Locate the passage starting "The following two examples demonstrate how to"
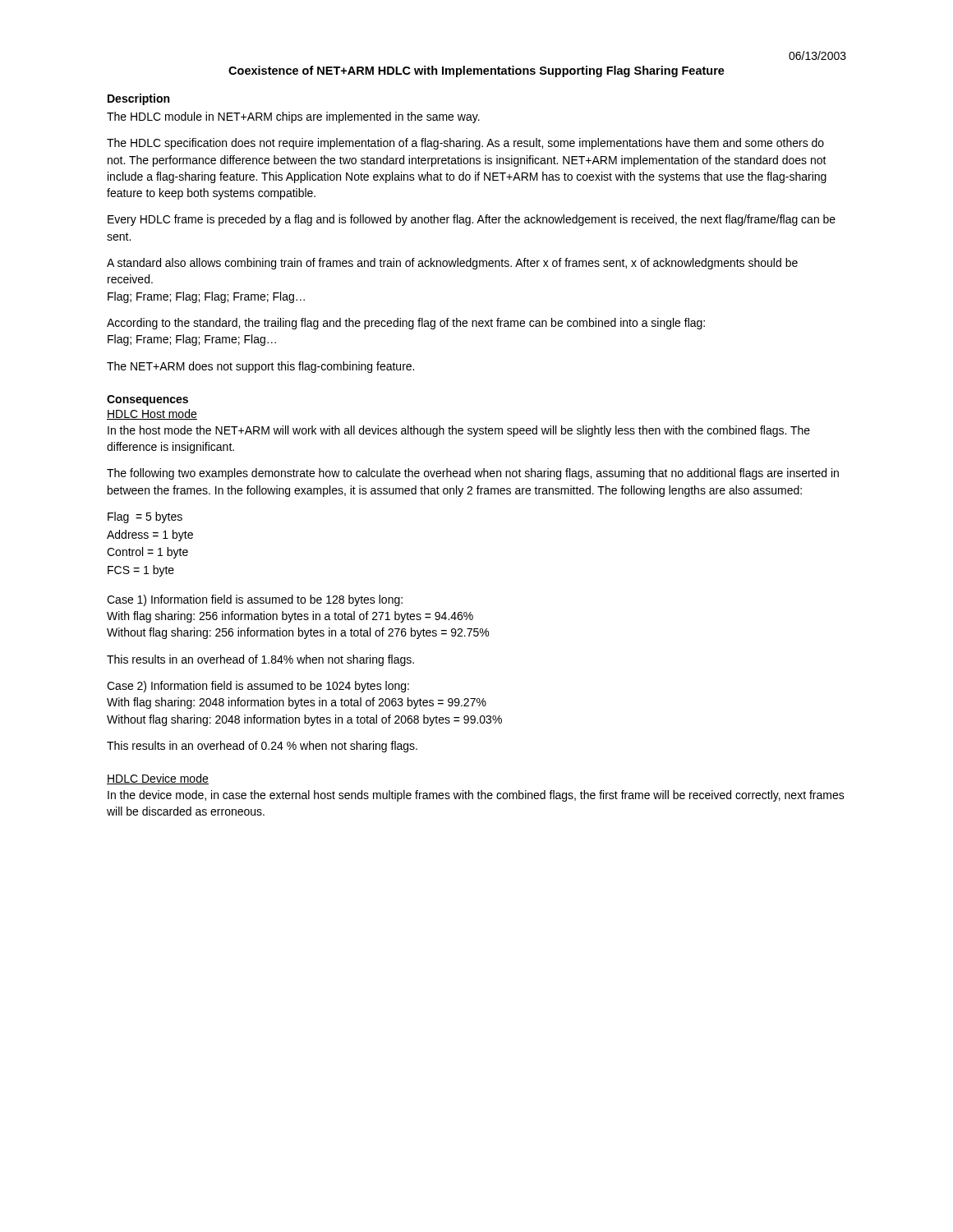953x1232 pixels. 473,482
